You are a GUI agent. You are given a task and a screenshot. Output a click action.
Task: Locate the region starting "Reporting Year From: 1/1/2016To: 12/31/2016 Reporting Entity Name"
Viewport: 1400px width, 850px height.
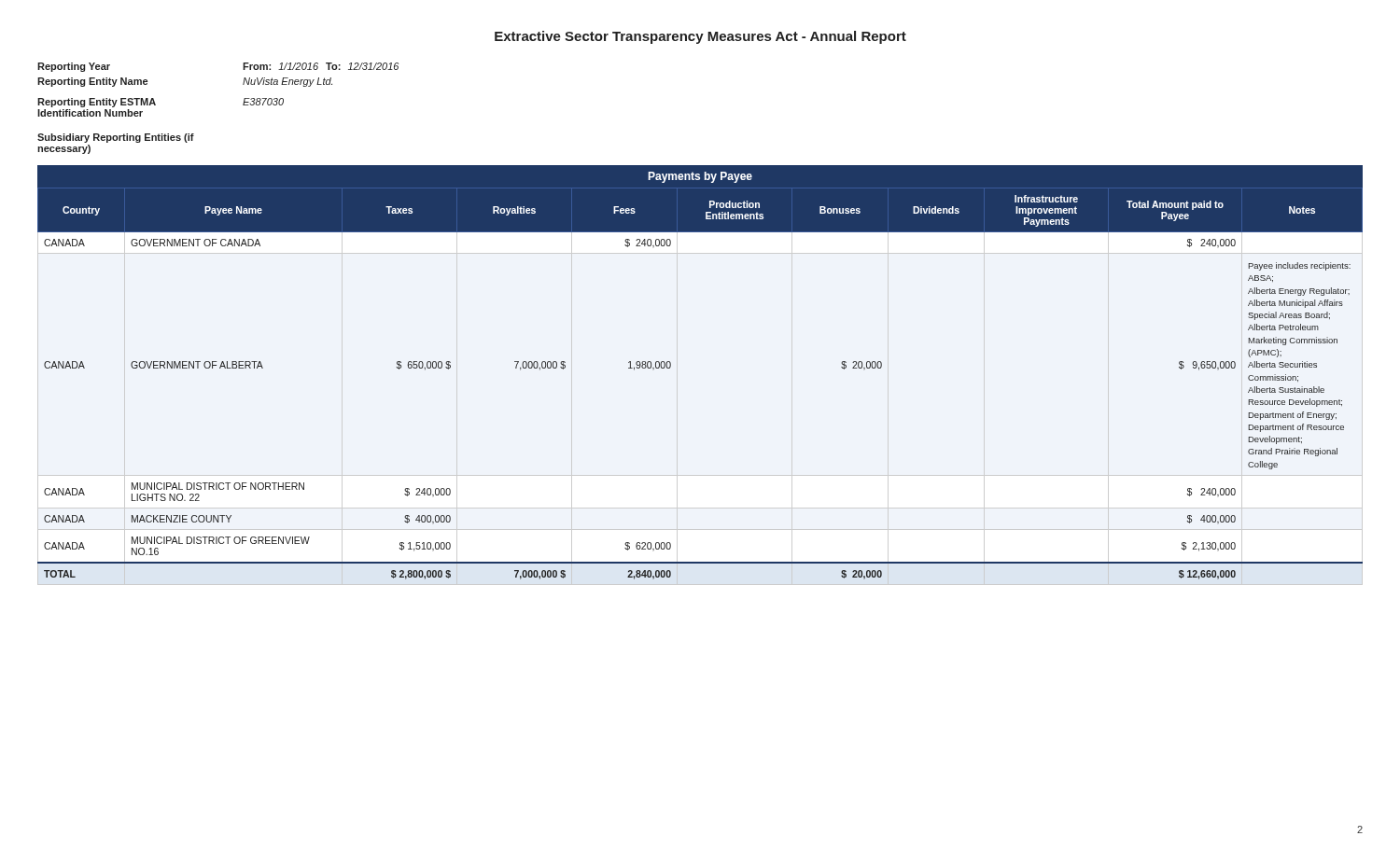tap(68, 67)
